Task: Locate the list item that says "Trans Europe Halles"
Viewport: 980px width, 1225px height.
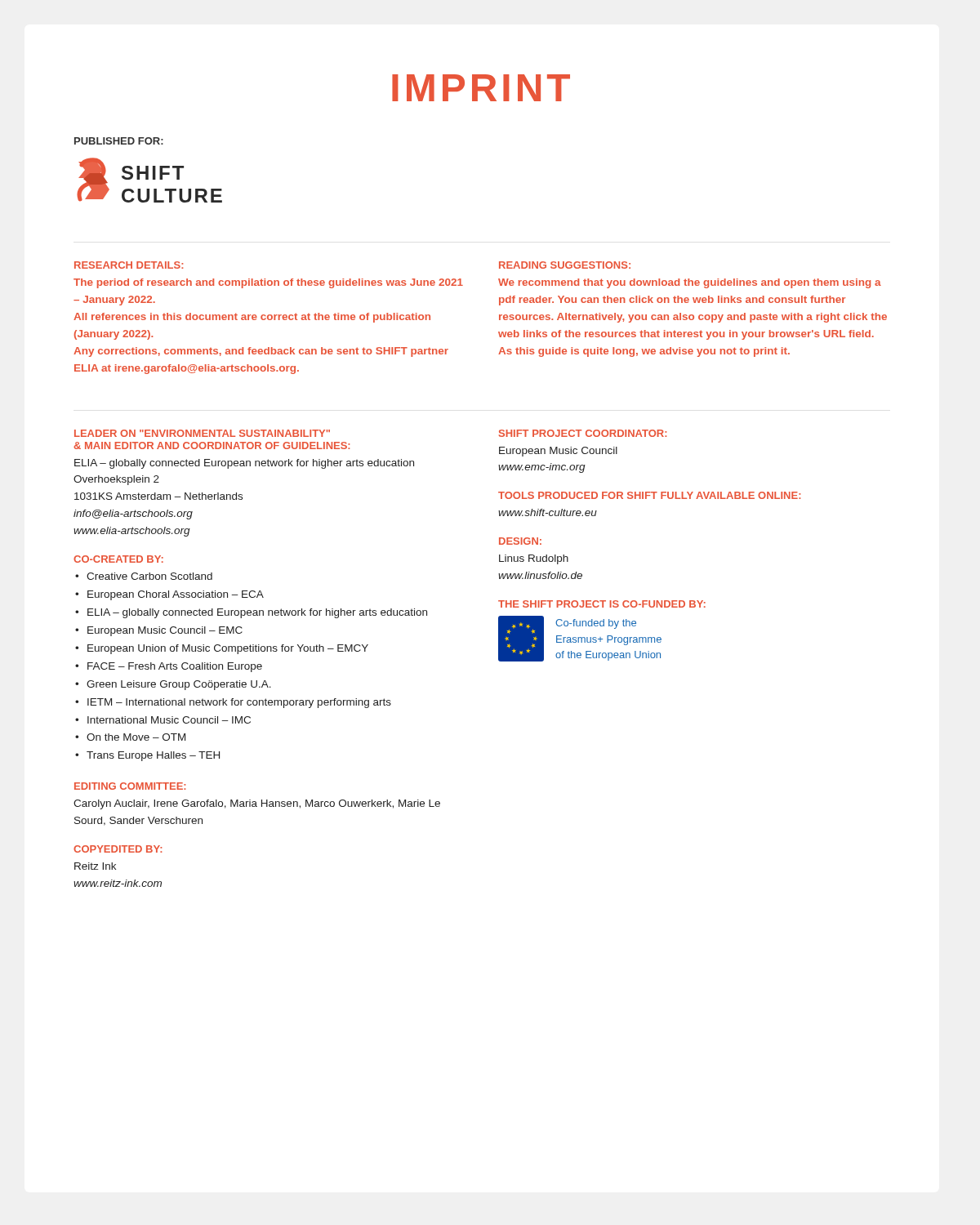Action: (154, 755)
